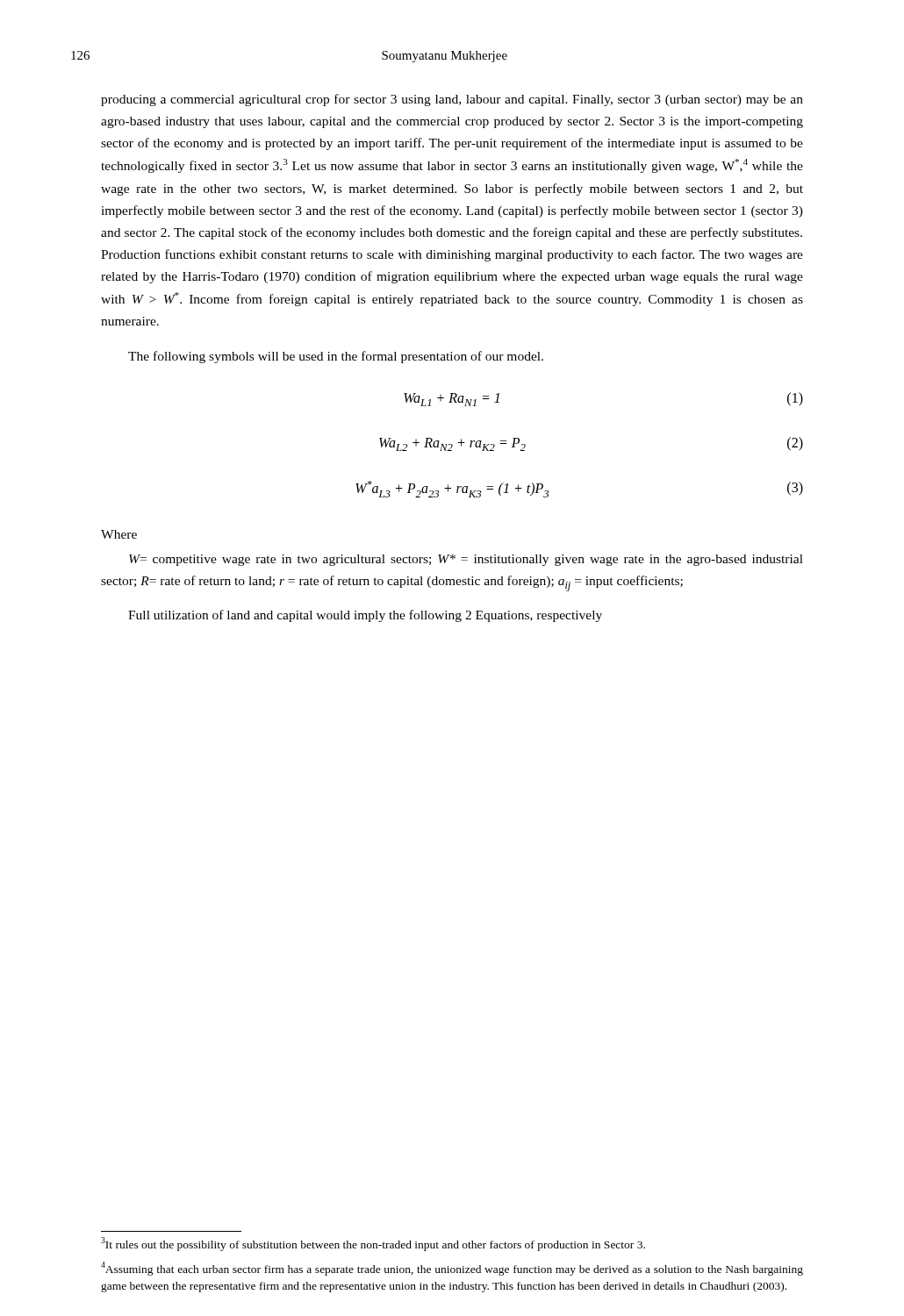This screenshot has height=1316, width=904.
Task: Click on the text starting "The following symbols will be used in the"
Action: click(336, 355)
